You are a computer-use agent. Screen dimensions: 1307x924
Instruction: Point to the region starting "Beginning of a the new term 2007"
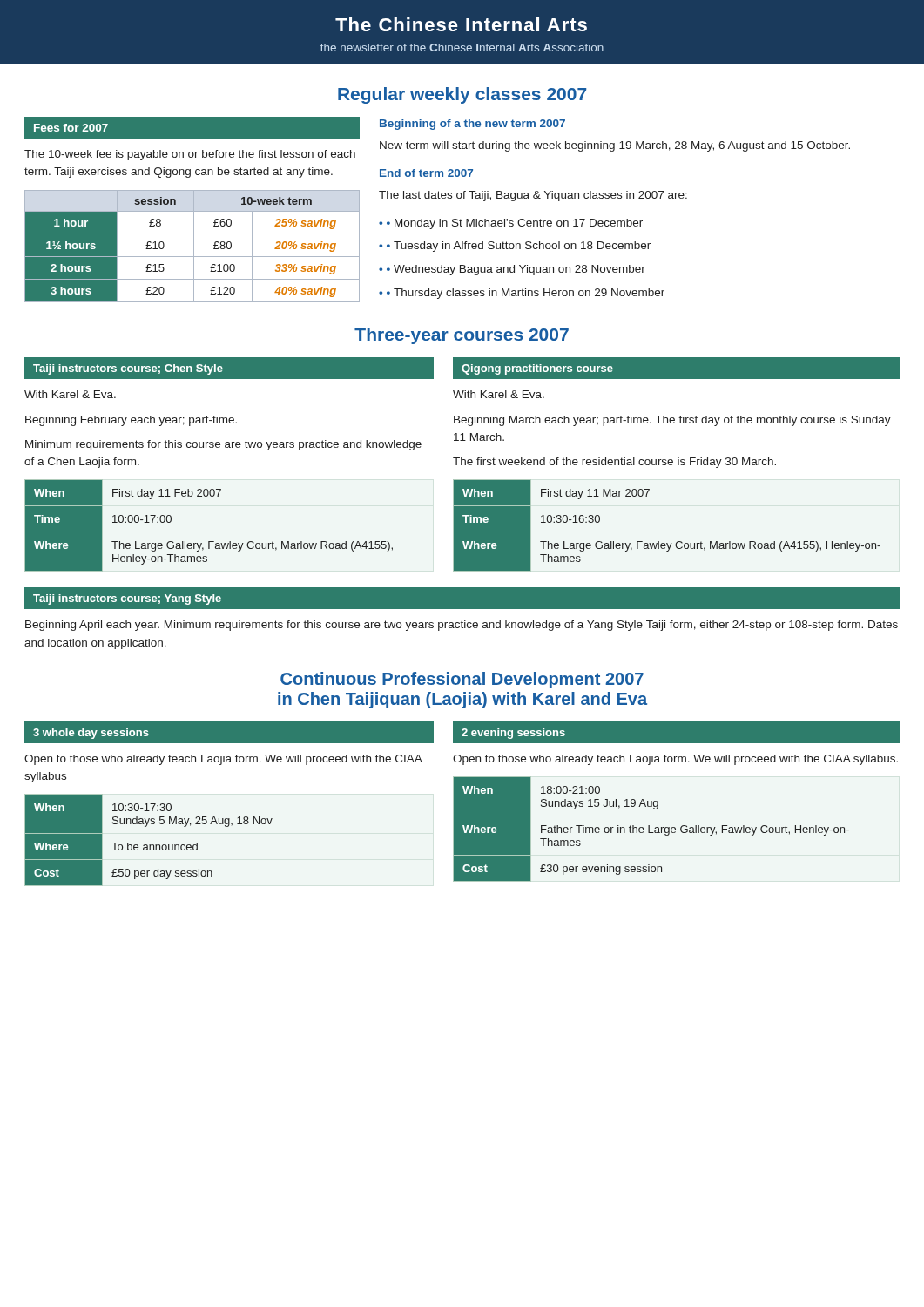click(472, 123)
